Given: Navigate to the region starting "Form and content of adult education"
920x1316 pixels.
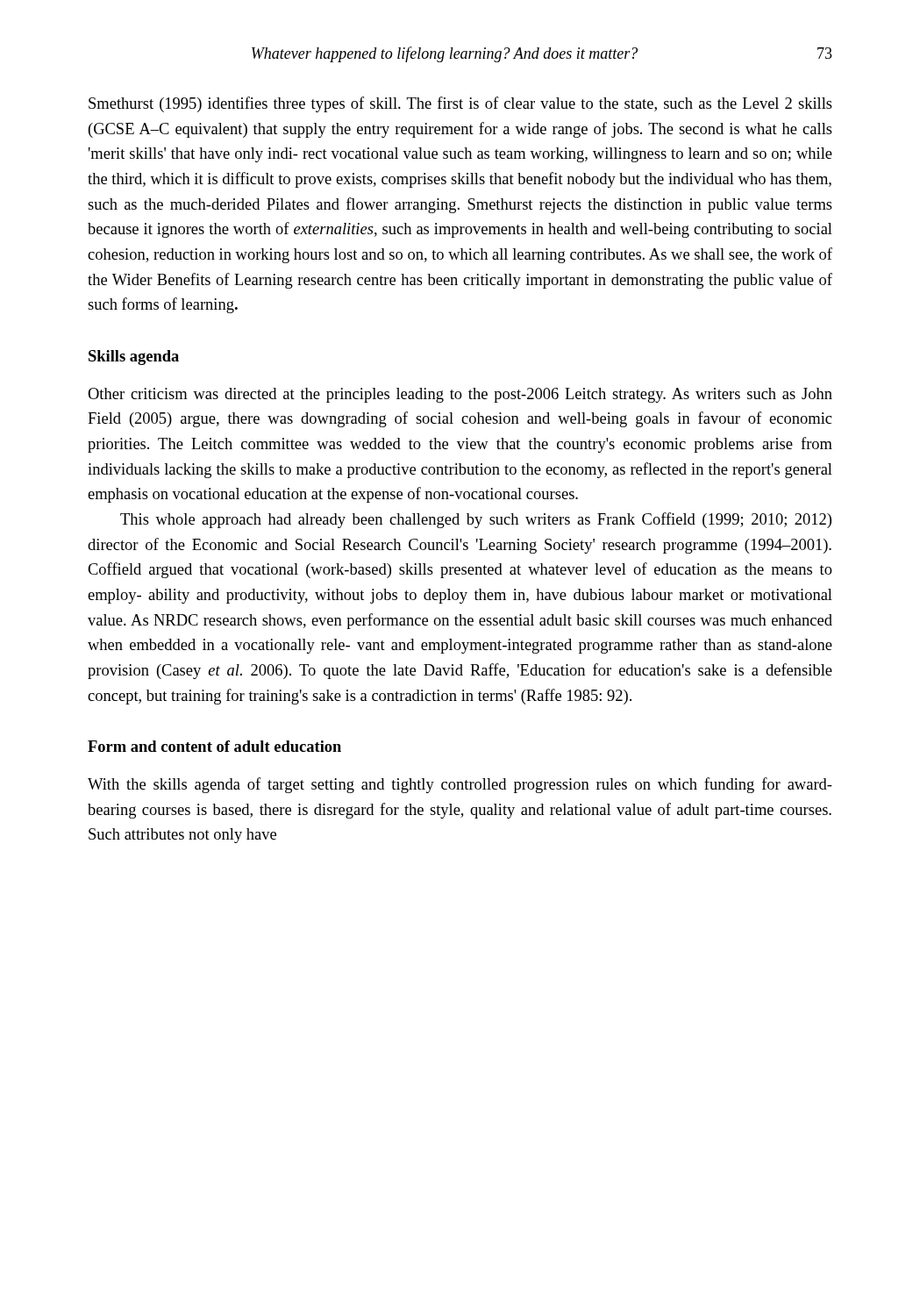Looking at the screenshot, I should [x=215, y=747].
